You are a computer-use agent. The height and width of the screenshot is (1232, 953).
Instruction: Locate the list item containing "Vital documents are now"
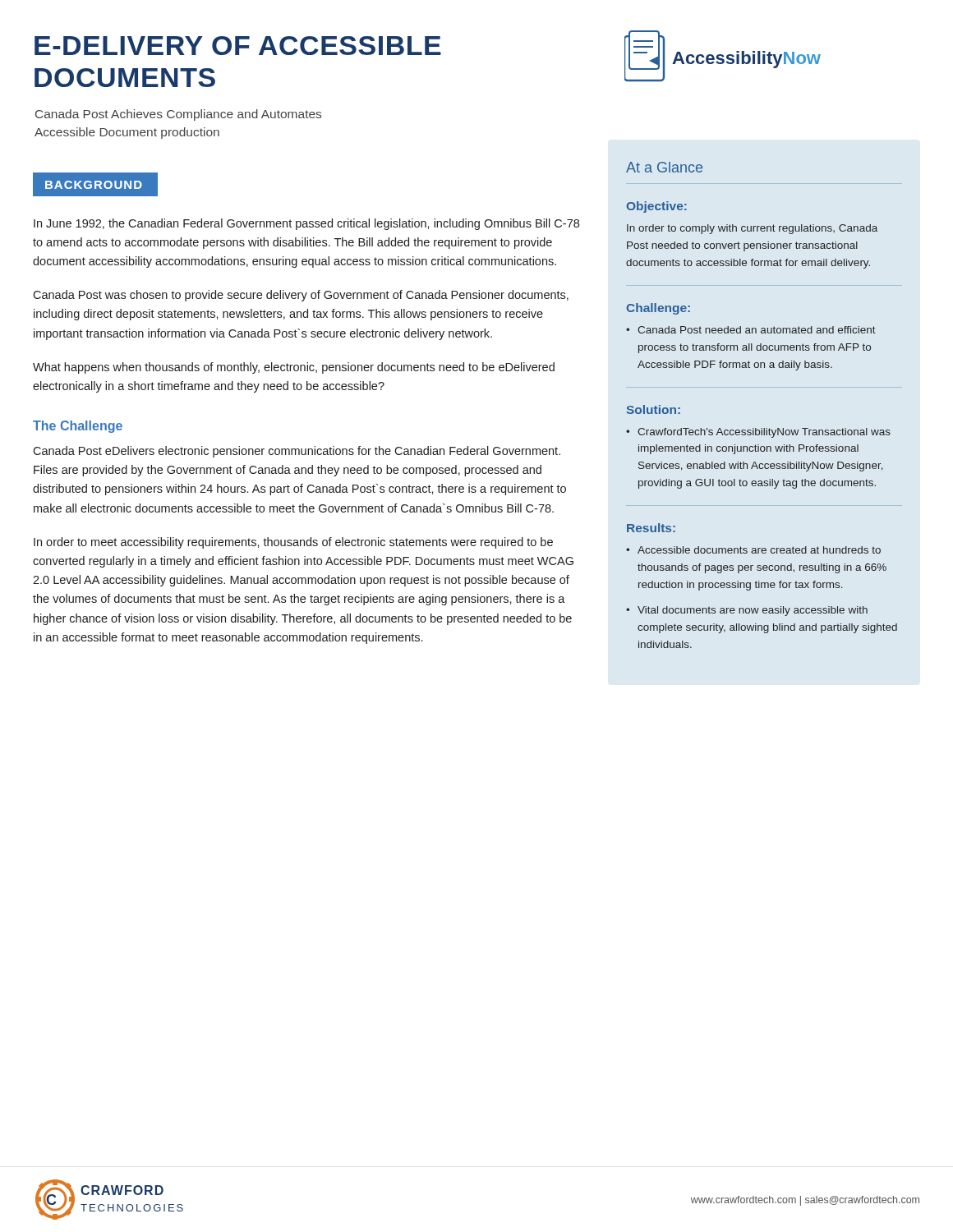pyautogui.click(x=767, y=627)
